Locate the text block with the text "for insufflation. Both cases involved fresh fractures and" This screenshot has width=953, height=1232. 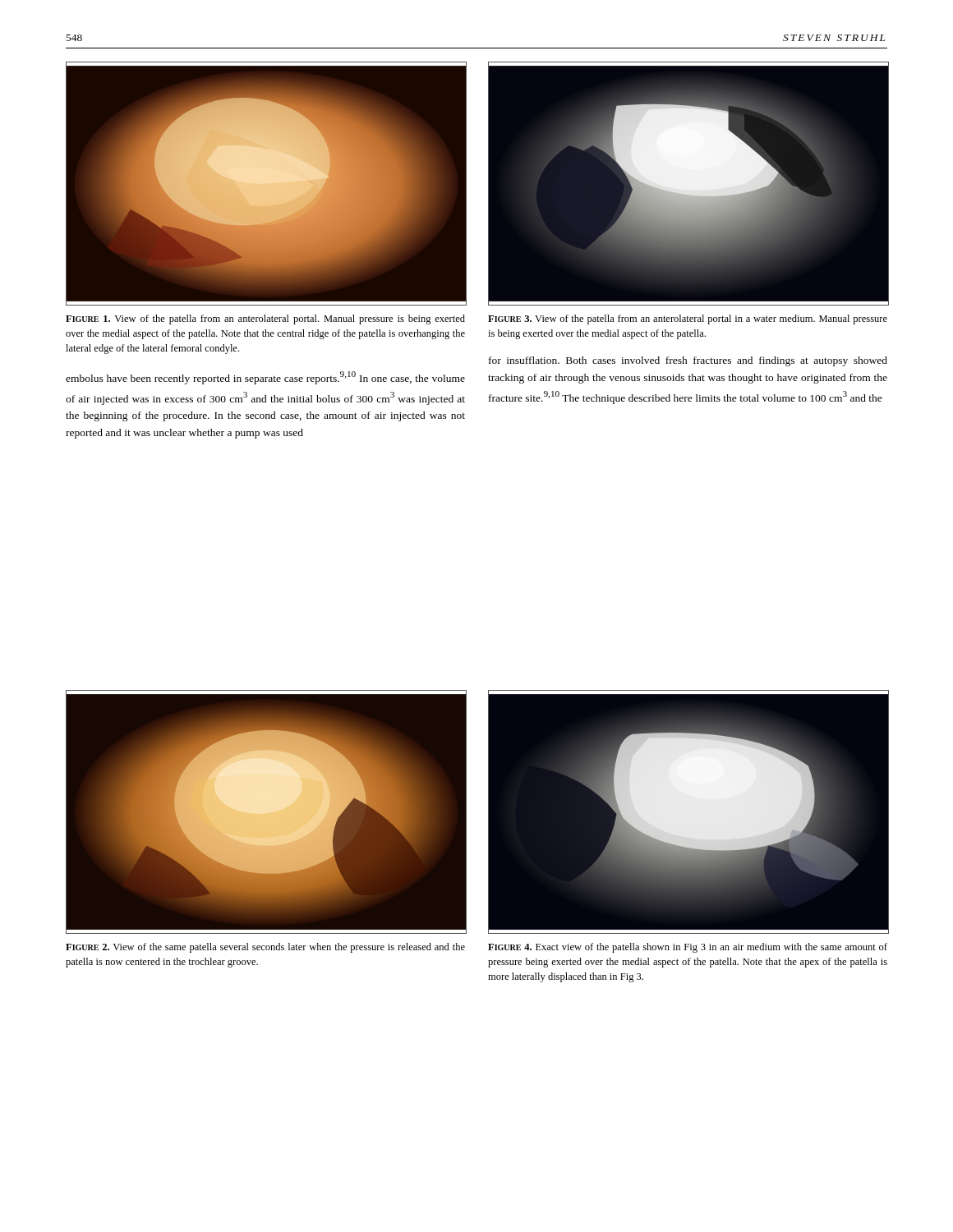pyautogui.click(x=688, y=379)
